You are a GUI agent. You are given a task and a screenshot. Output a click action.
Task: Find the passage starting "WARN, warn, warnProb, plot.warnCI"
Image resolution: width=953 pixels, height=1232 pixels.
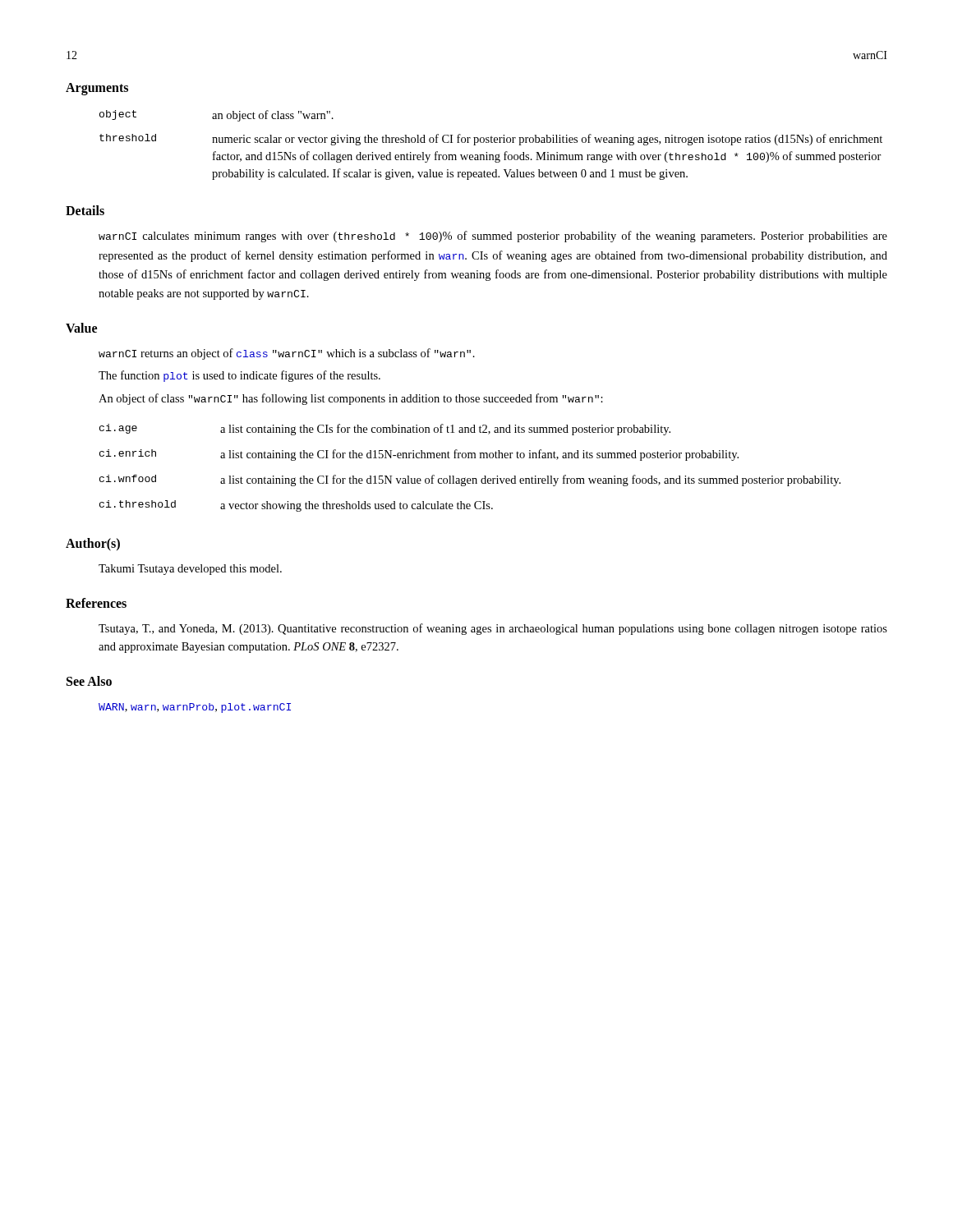point(195,707)
